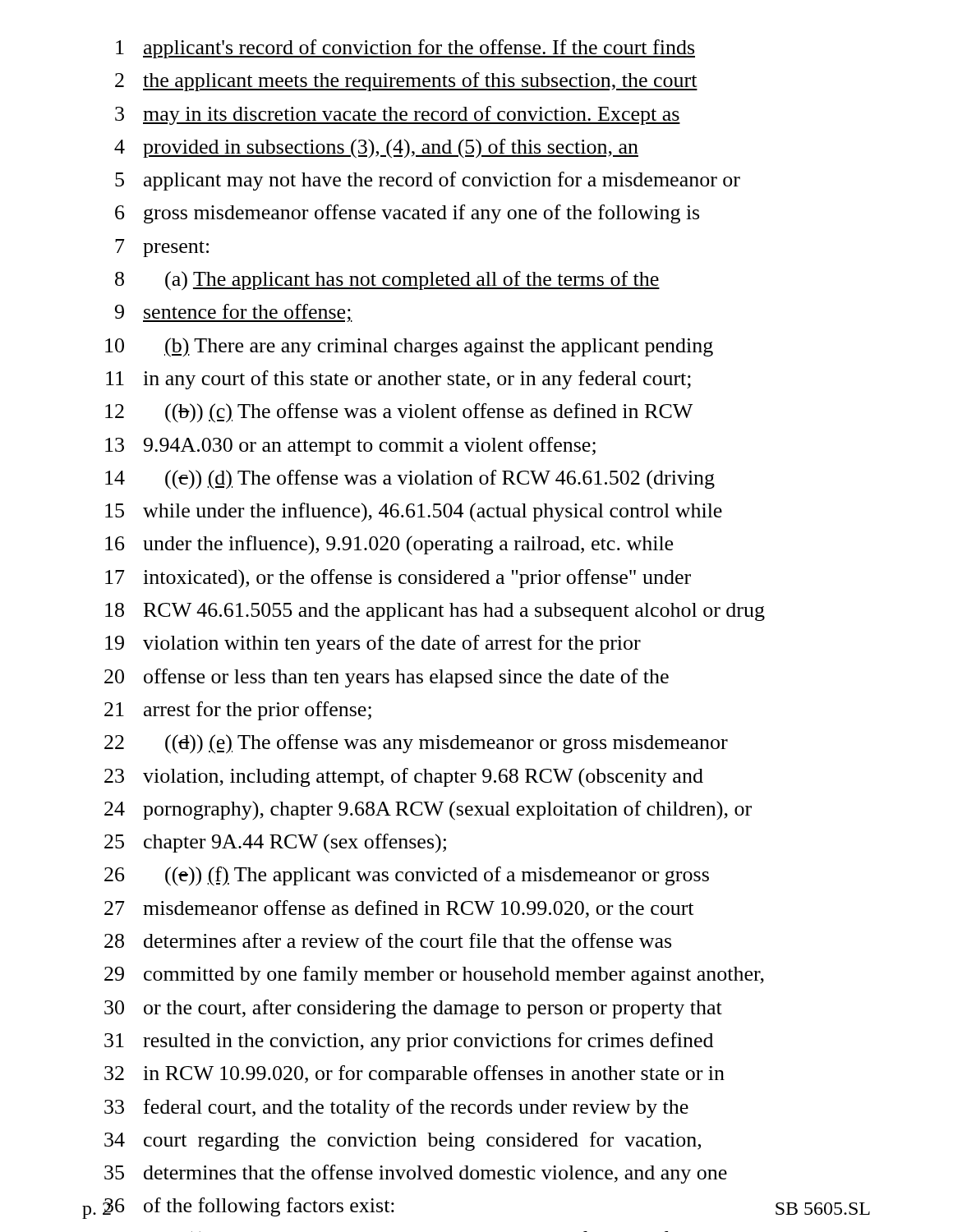Navigate to the block starting "36 of the"
The width and height of the screenshot is (953, 1232).
tap(241, 1208)
